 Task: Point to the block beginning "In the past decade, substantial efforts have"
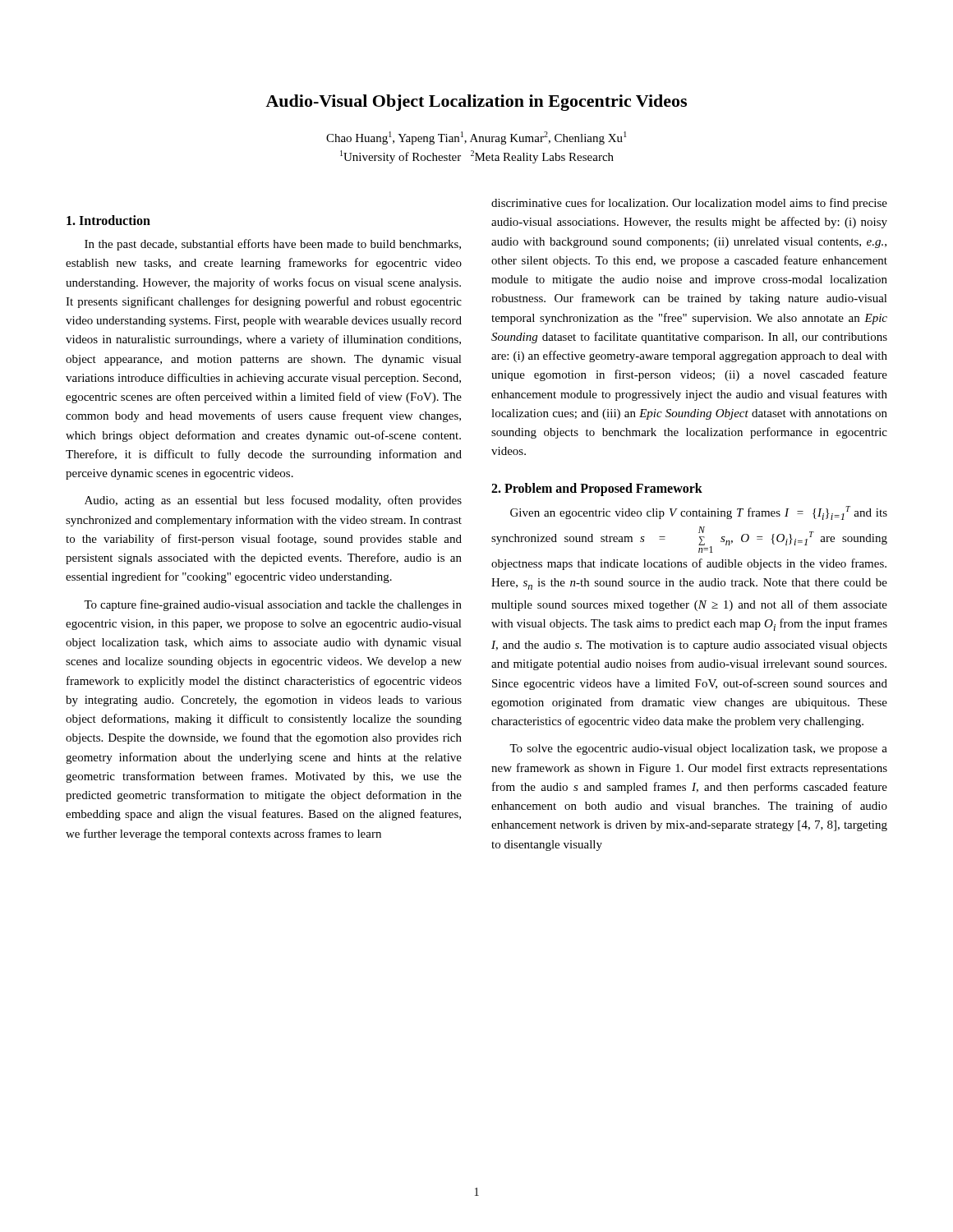tap(264, 359)
